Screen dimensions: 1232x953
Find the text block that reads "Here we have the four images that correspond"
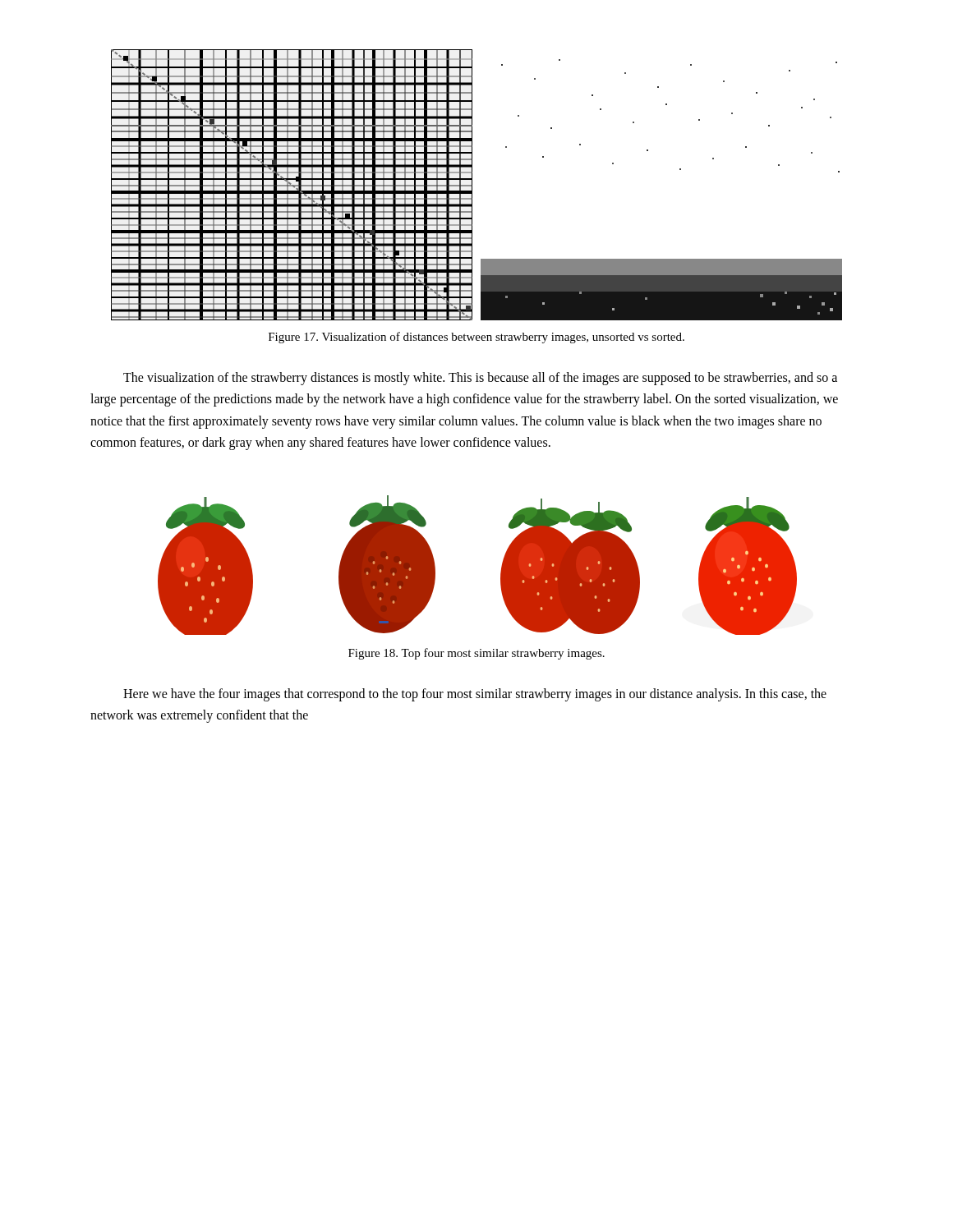coord(458,704)
